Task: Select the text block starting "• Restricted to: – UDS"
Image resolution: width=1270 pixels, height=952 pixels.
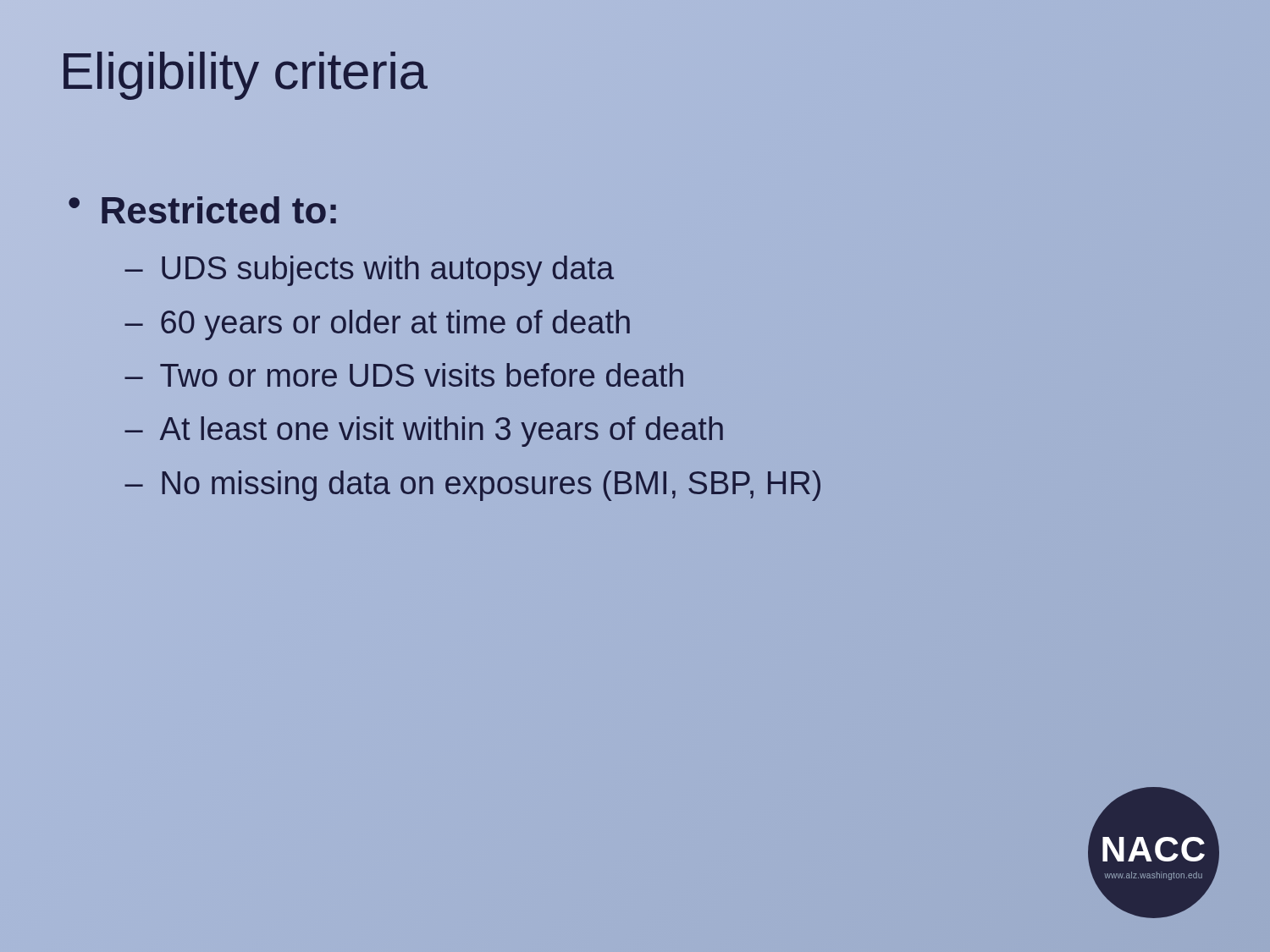Action: (x=445, y=351)
